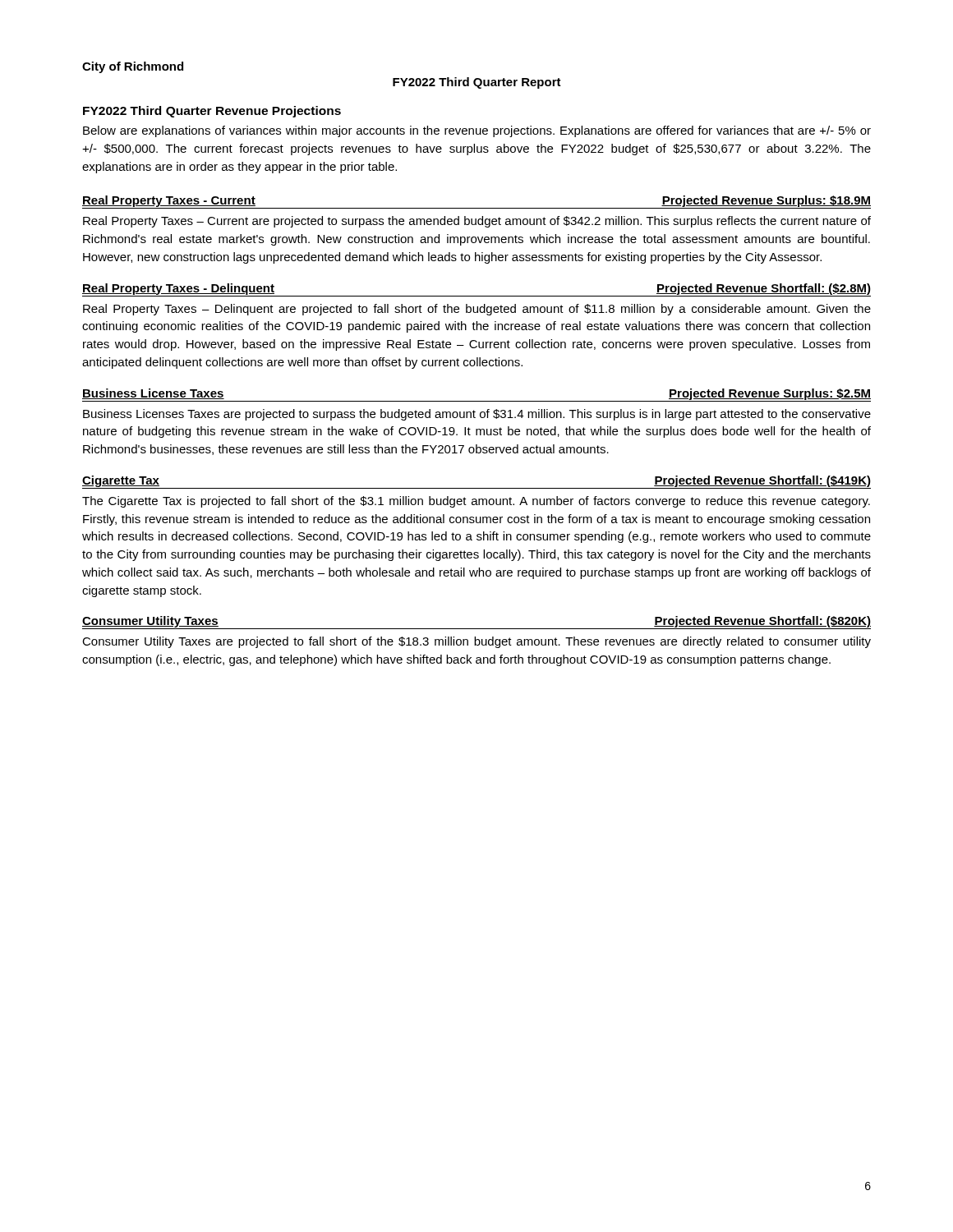Point to the block beginning "Below are explanations of variances within major"
The height and width of the screenshot is (1232, 953).
476,148
